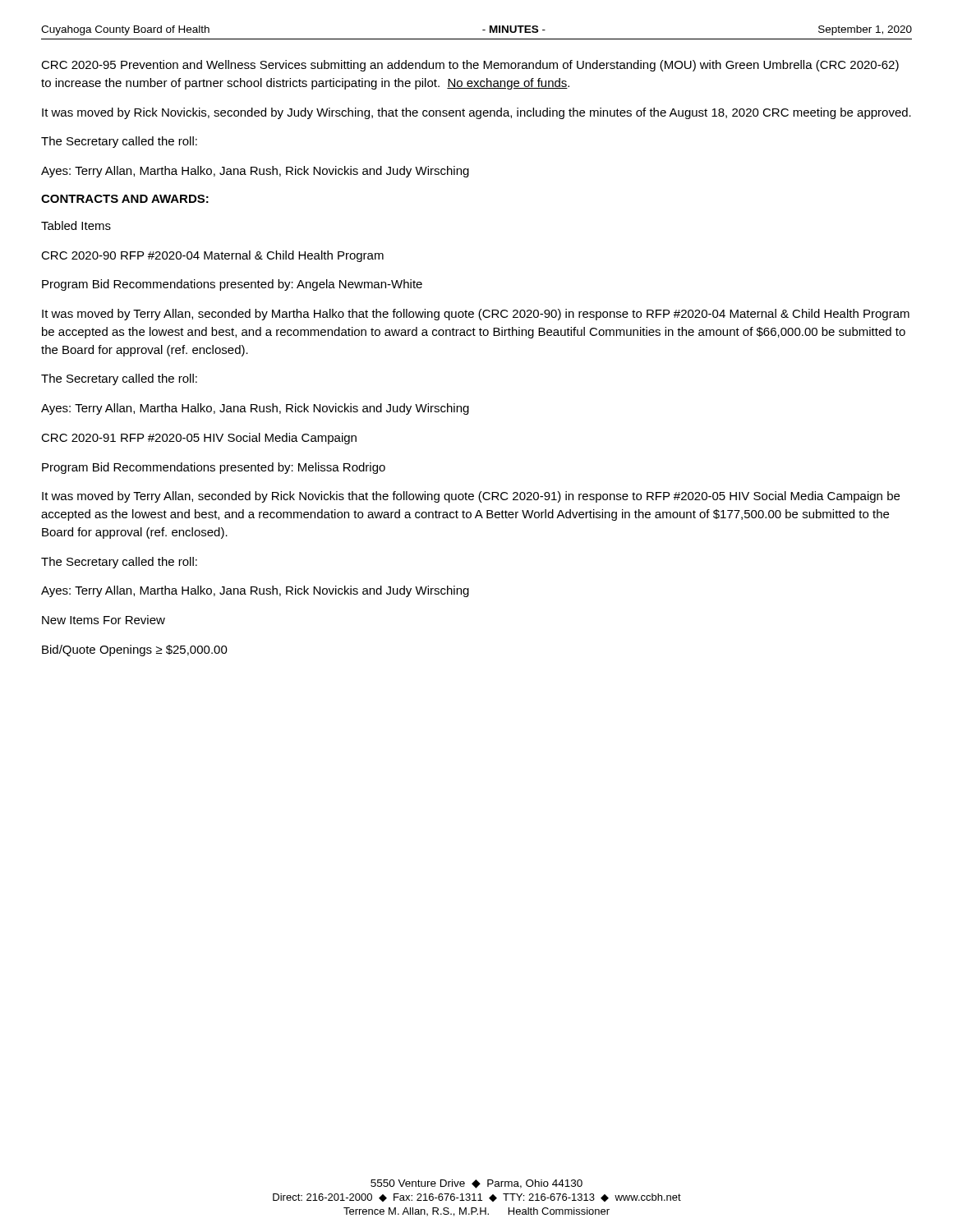Image resolution: width=953 pixels, height=1232 pixels.
Task: Click the passage that begins "CRC 2020-91 RFP #2020-05"
Action: [x=199, y=437]
